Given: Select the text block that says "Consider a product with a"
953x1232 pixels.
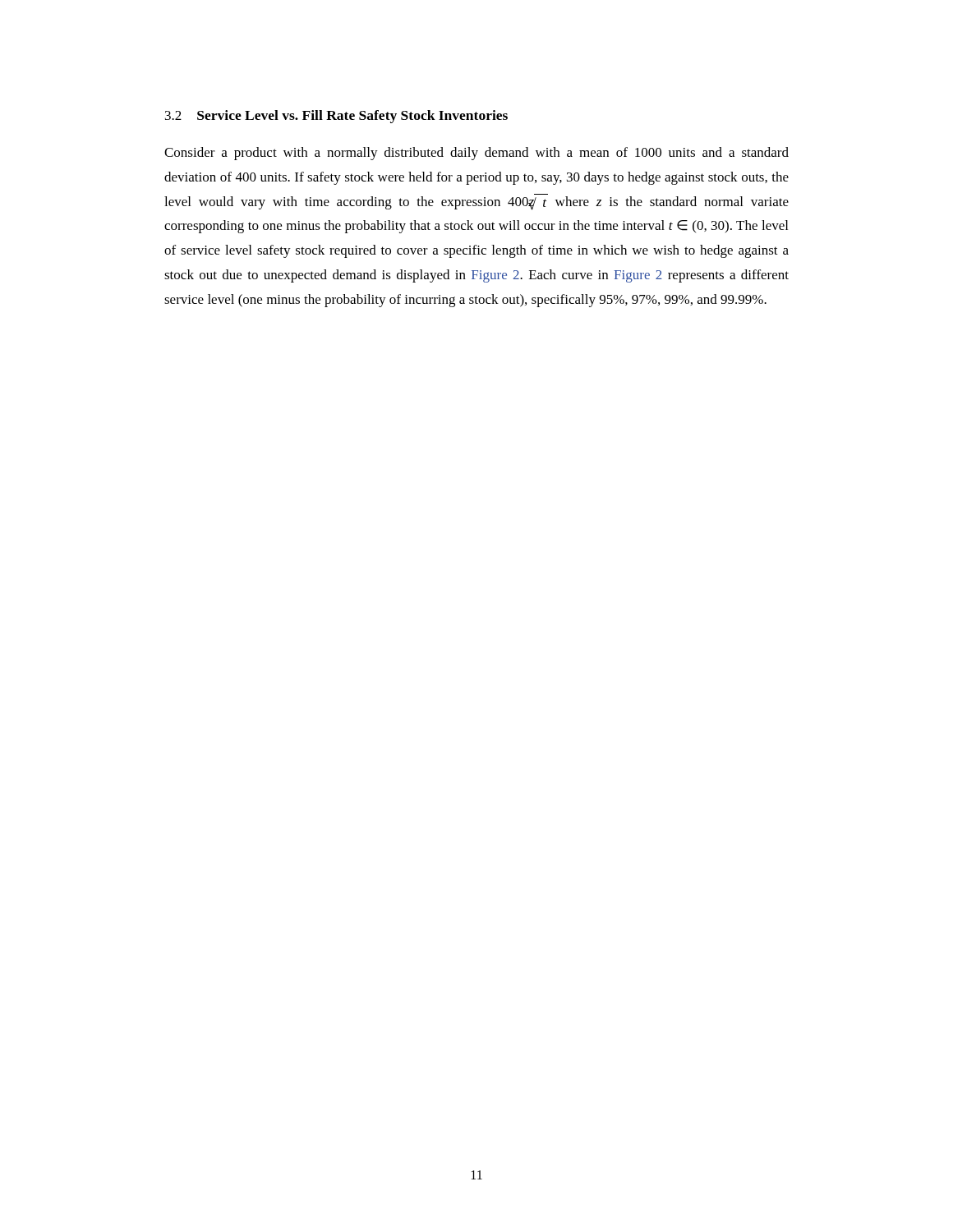Looking at the screenshot, I should pos(476,226).
